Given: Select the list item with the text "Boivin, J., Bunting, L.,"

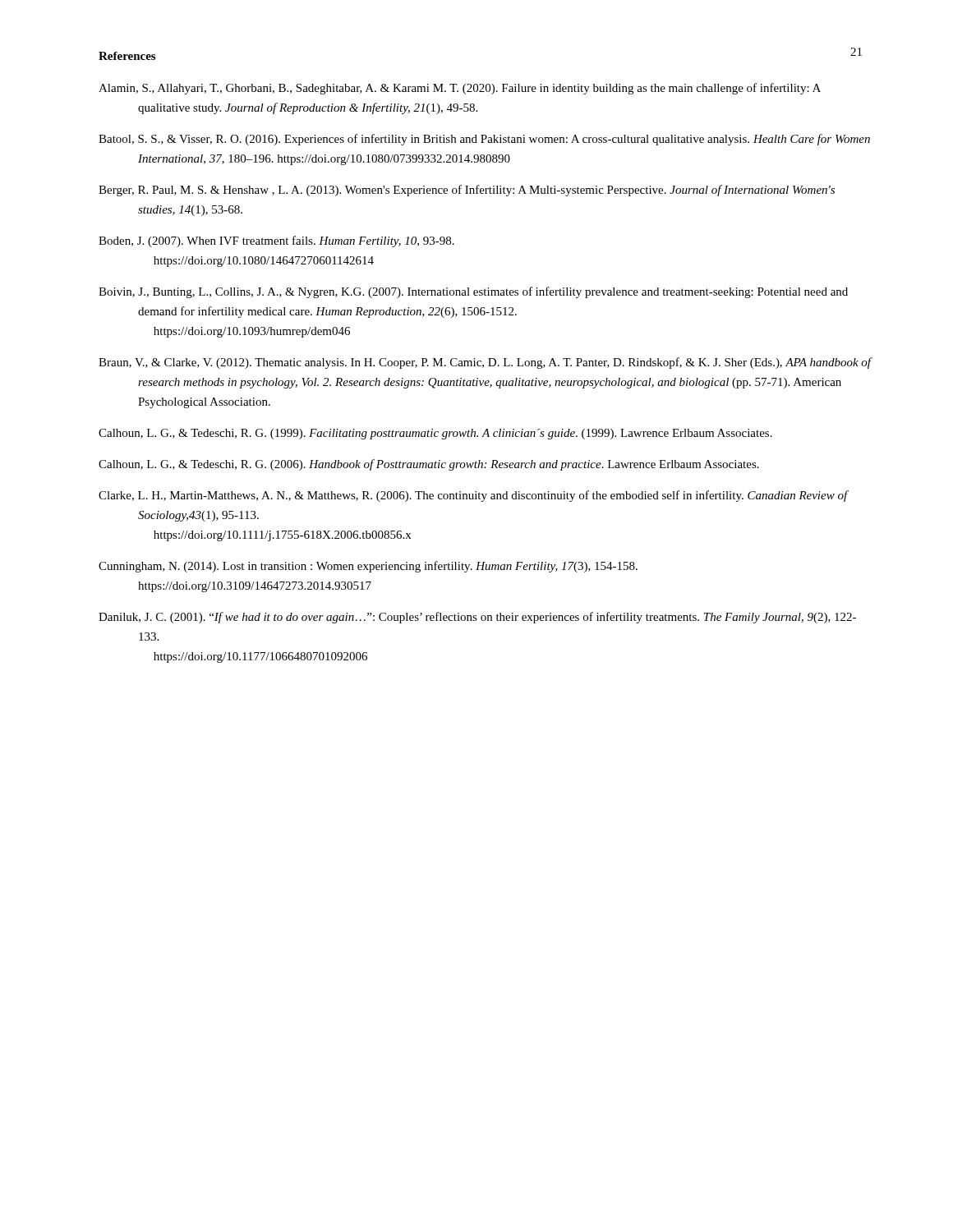Looking at the screenshot, I should coord(473,311).
